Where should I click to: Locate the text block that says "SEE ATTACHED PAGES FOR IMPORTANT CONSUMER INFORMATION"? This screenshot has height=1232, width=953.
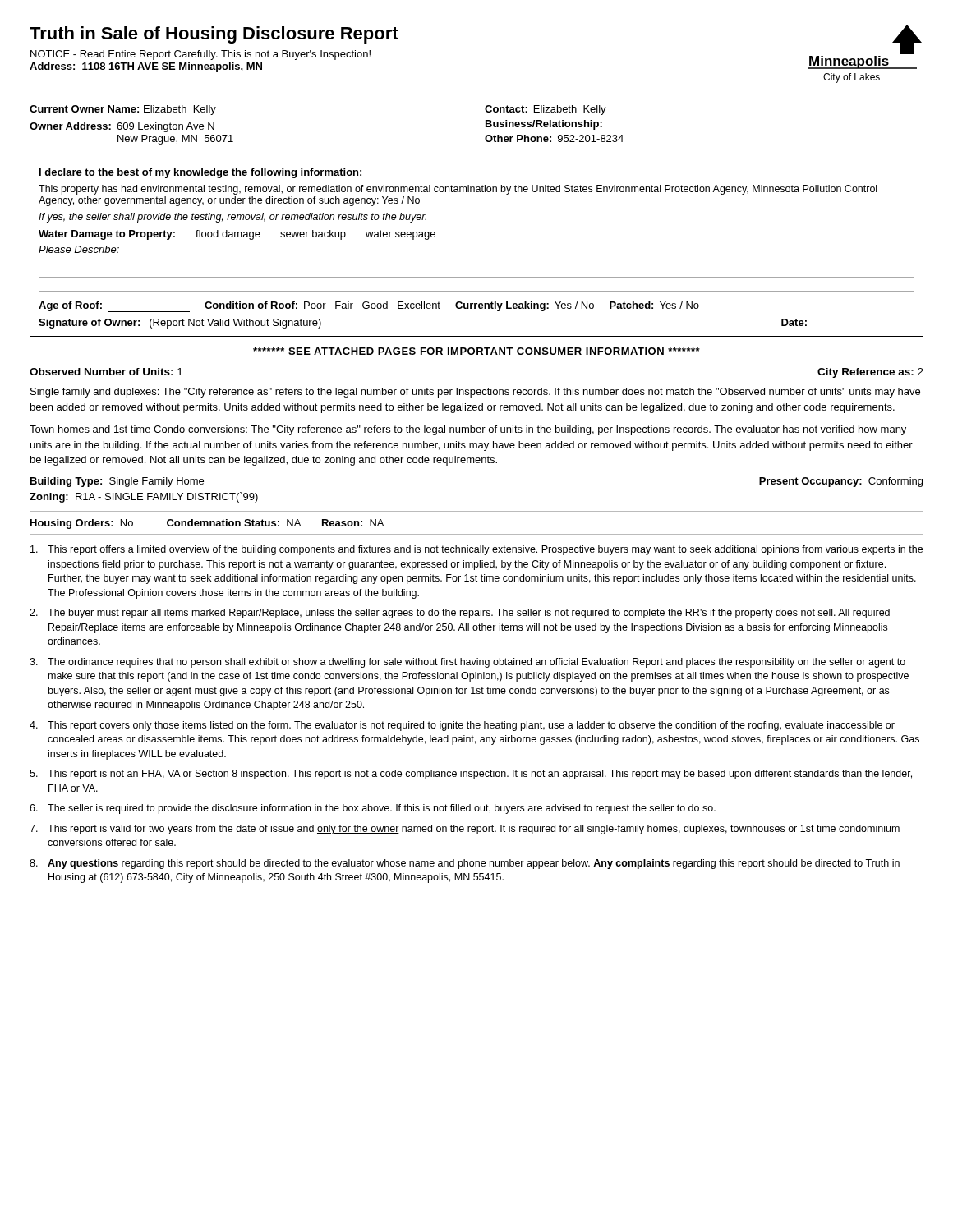(x=476, y=351)
